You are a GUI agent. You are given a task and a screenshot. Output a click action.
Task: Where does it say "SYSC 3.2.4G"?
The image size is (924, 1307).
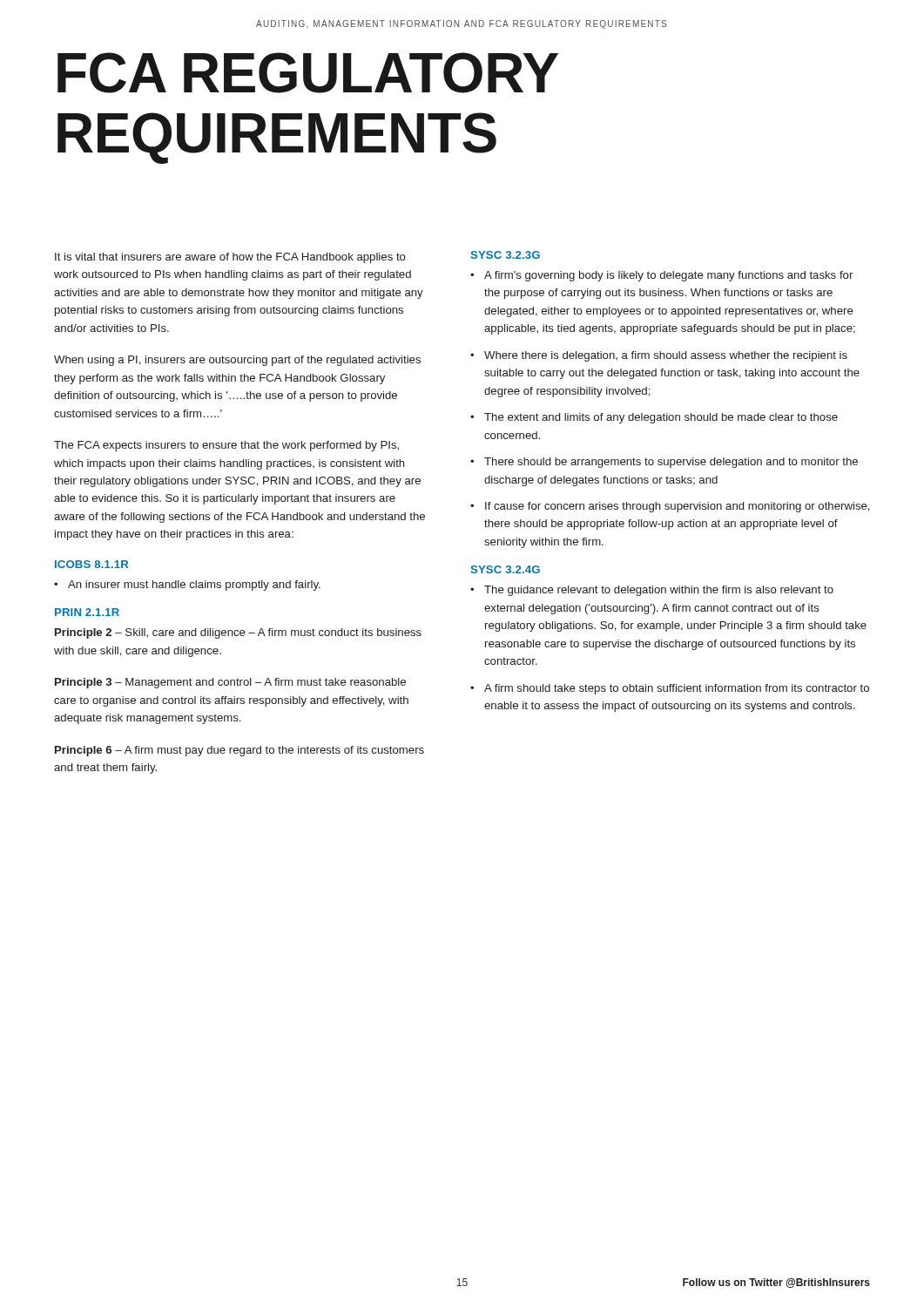click(505, 570)
